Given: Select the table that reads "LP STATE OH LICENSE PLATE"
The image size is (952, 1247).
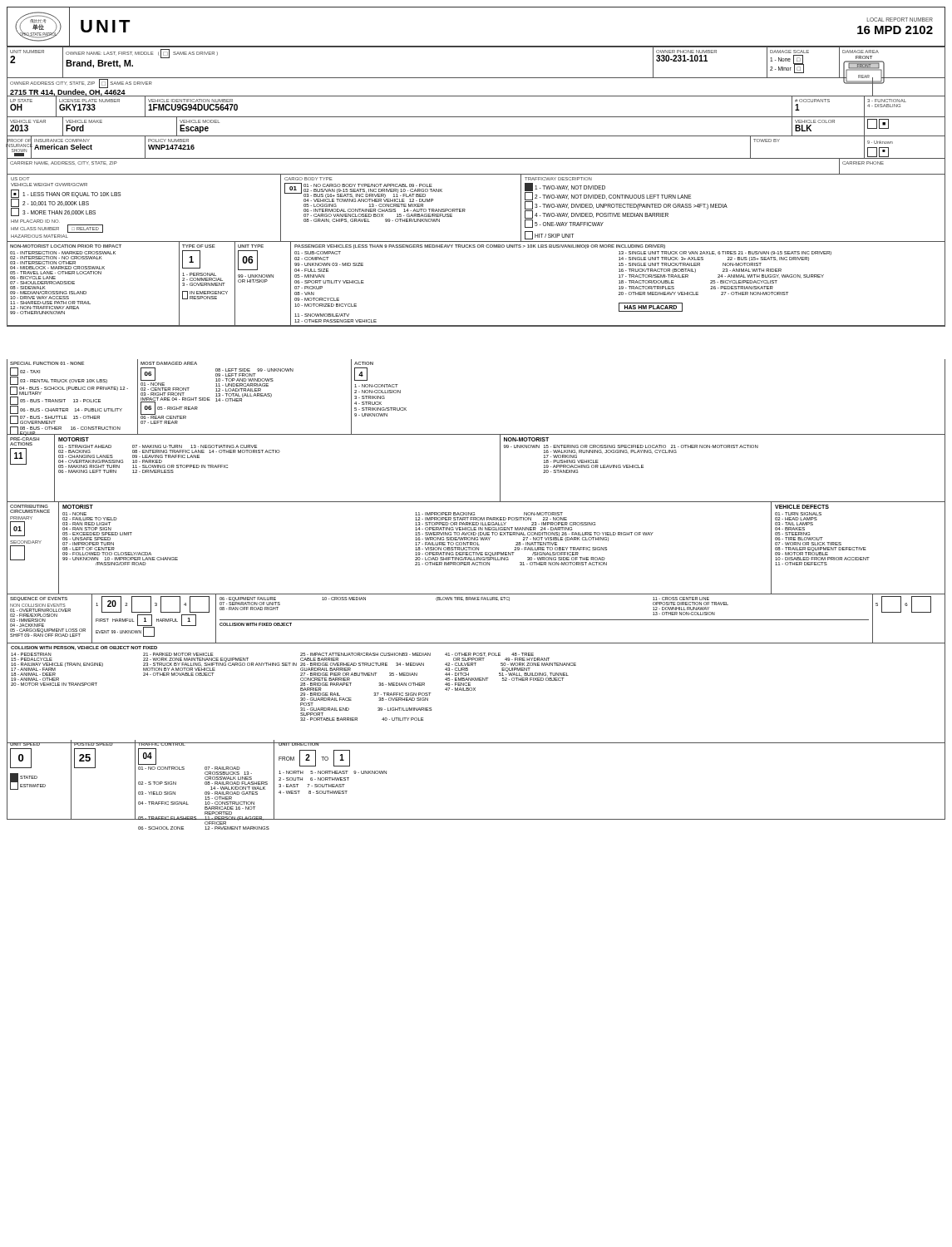Looking at the screenshot, I should [476, 107].
